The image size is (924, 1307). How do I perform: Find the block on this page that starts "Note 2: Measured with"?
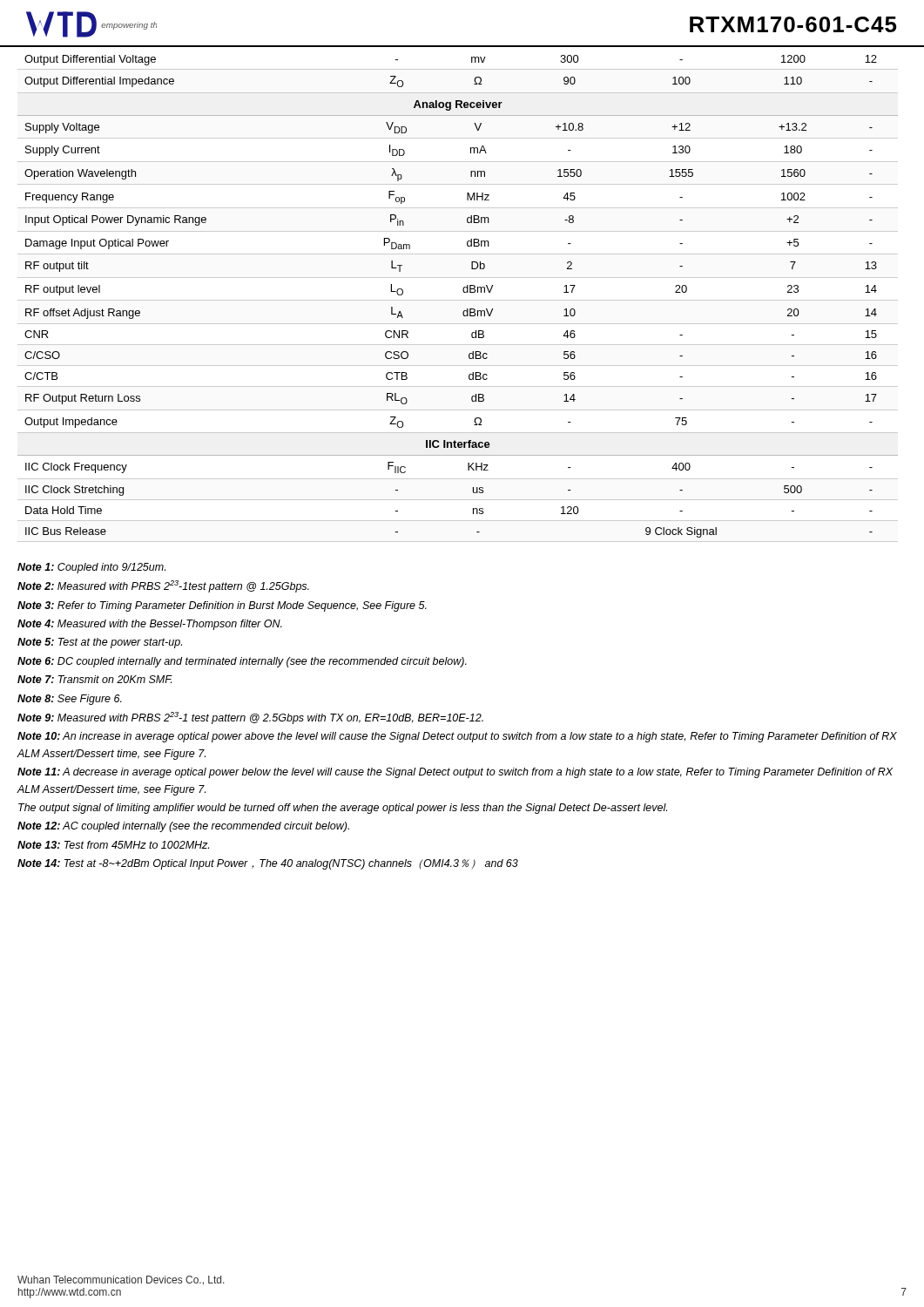[164, 586]
